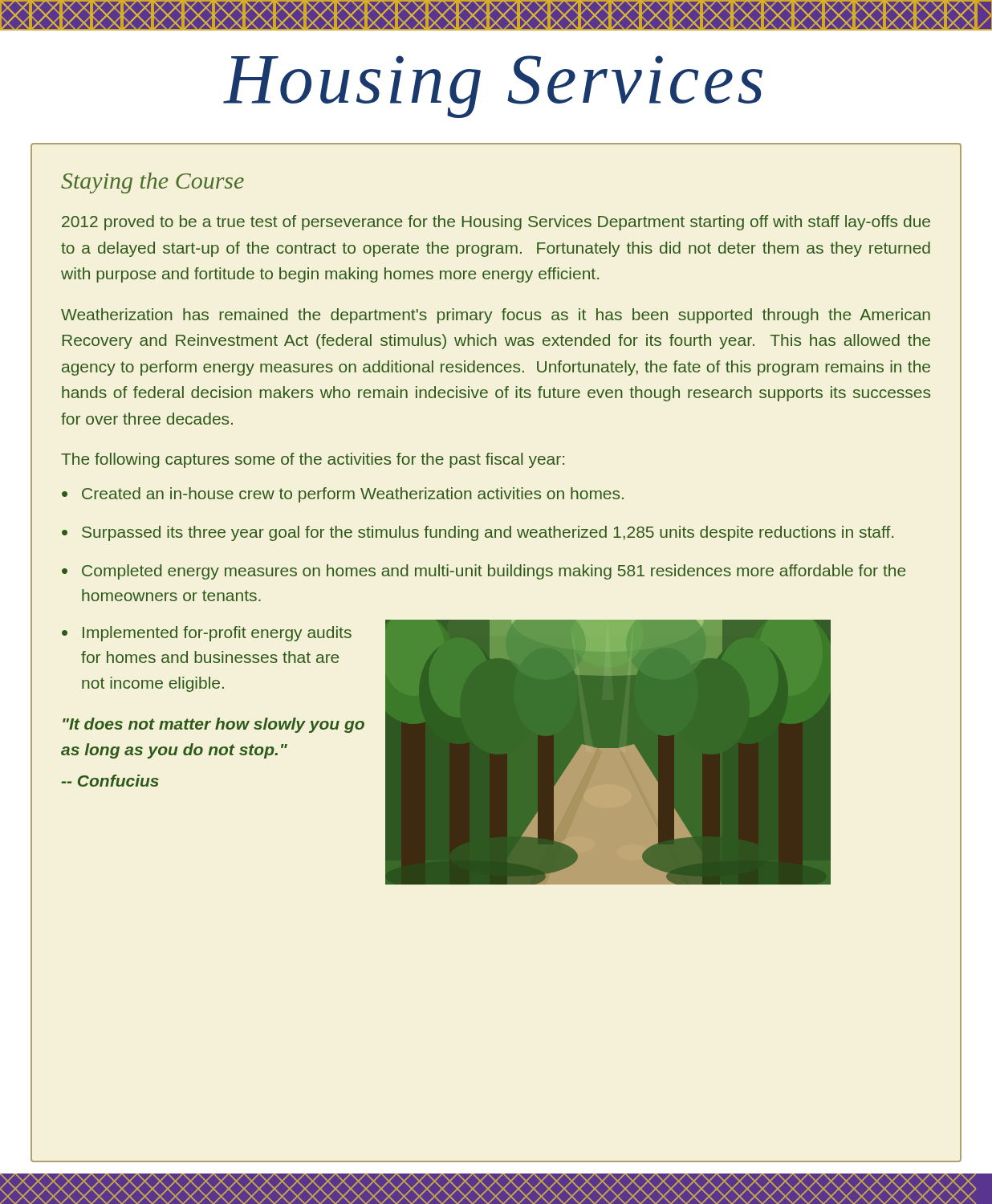Locate the block starting "2012 proved to be a true"
Image resolution: width=992 pixels, height=1204 pixels.
[x=496, y=247]
